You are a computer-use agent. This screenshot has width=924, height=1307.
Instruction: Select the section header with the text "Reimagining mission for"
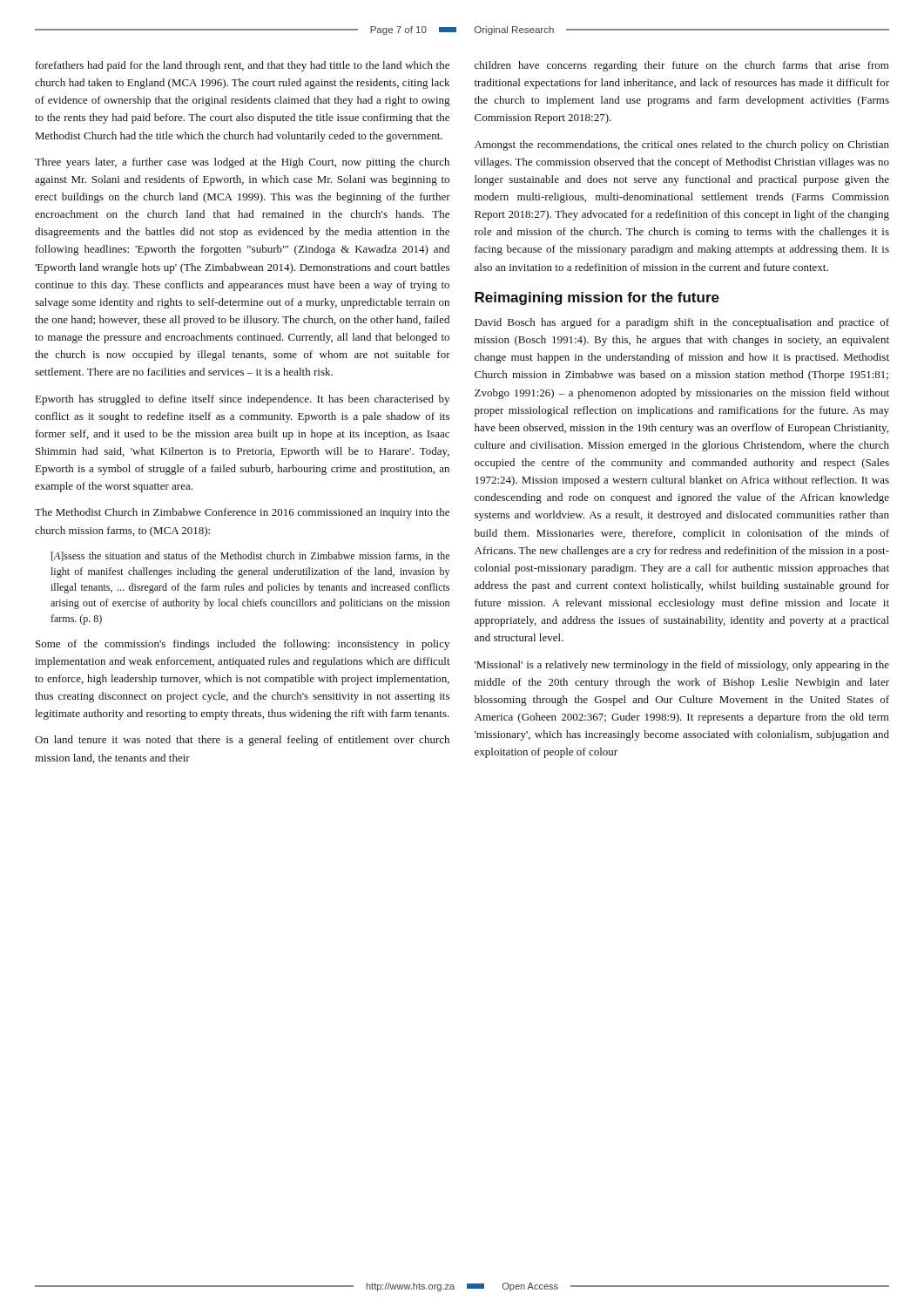[x=597, y=297]
